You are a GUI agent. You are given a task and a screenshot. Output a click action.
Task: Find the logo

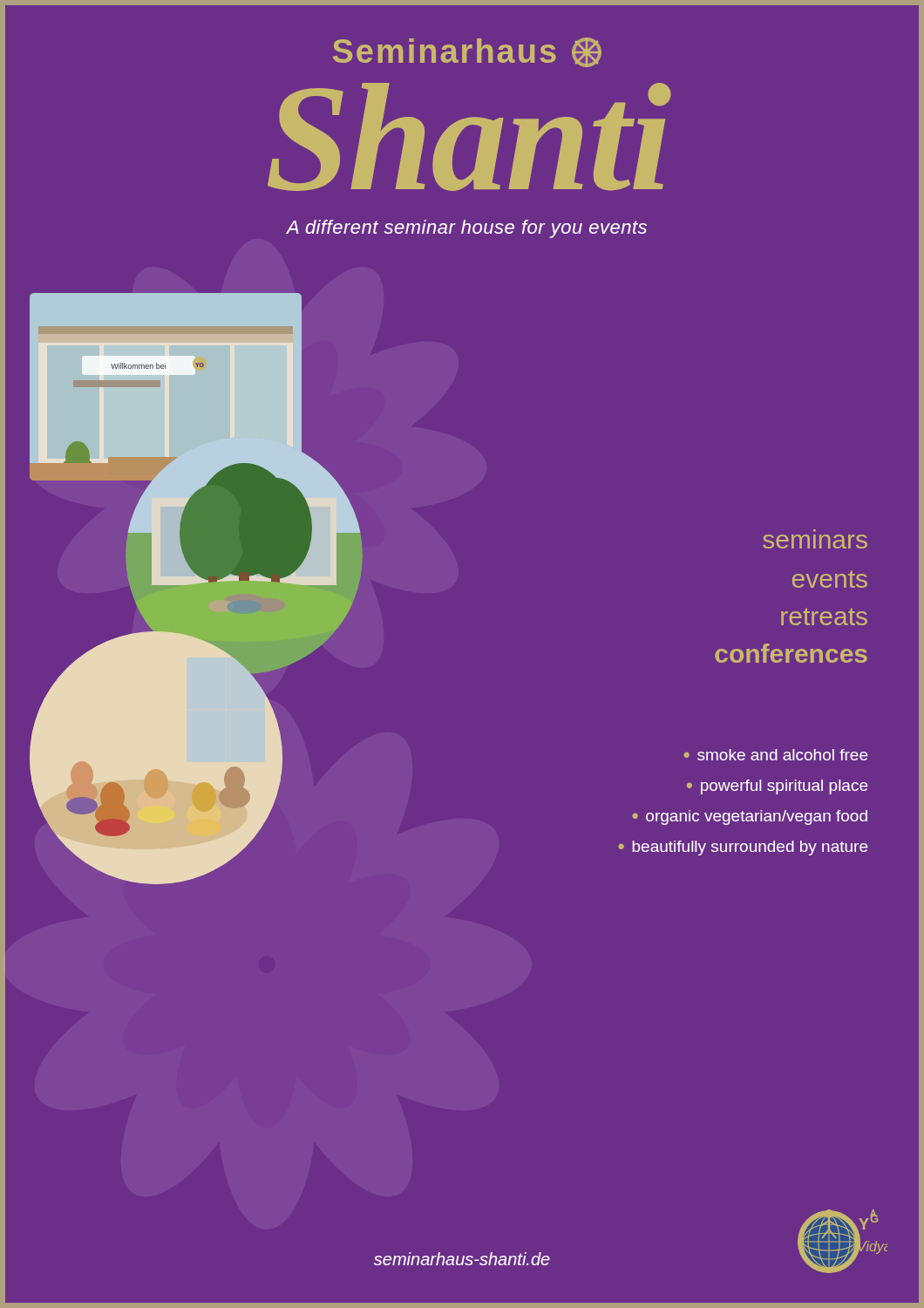point(842,1243)
